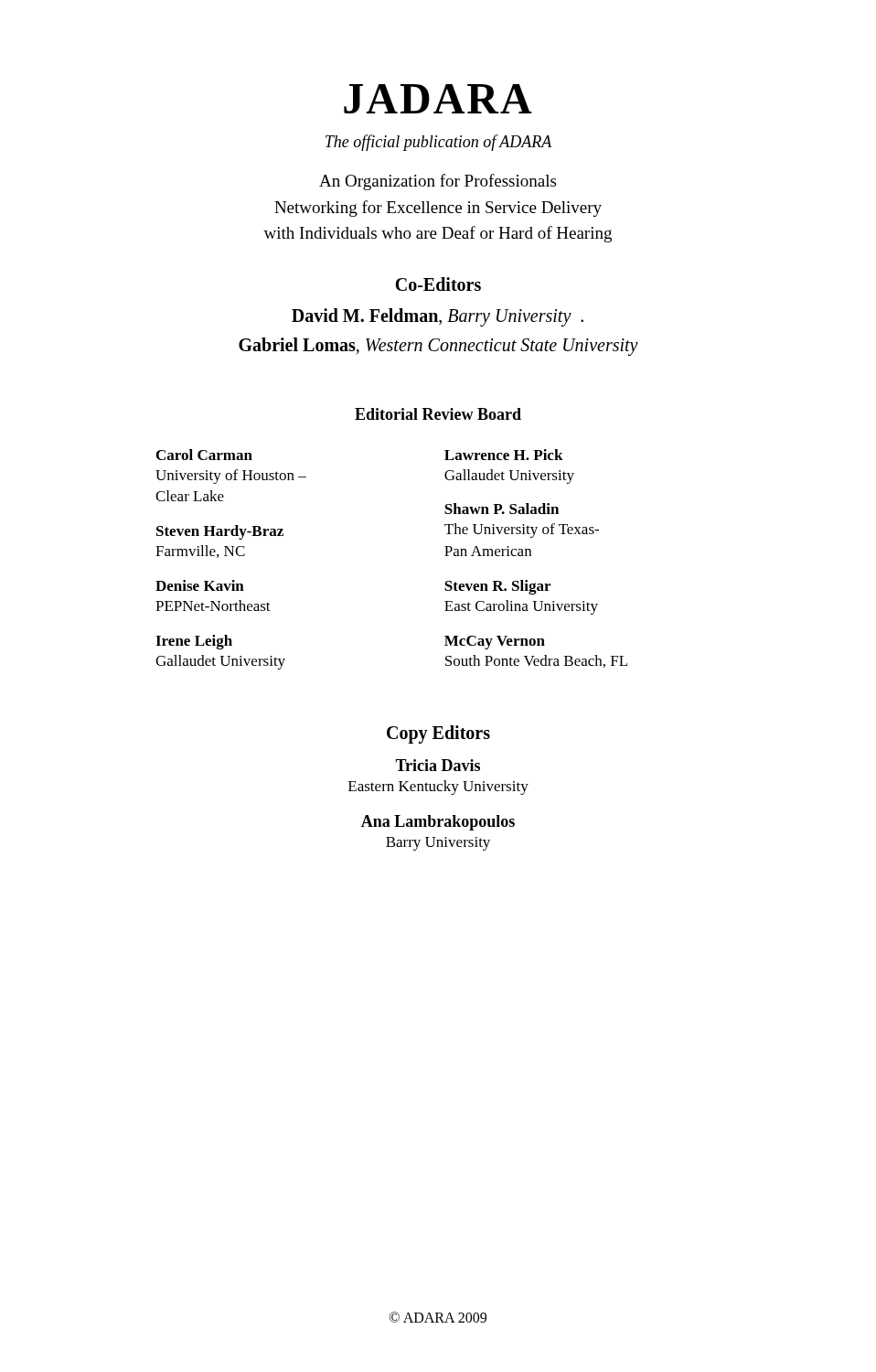The width and height of the screenshot is (876, 1372).
Task: Find "Denise Kavin PEPNet-Northeast" on this page
Action: (x=200, y=585)
